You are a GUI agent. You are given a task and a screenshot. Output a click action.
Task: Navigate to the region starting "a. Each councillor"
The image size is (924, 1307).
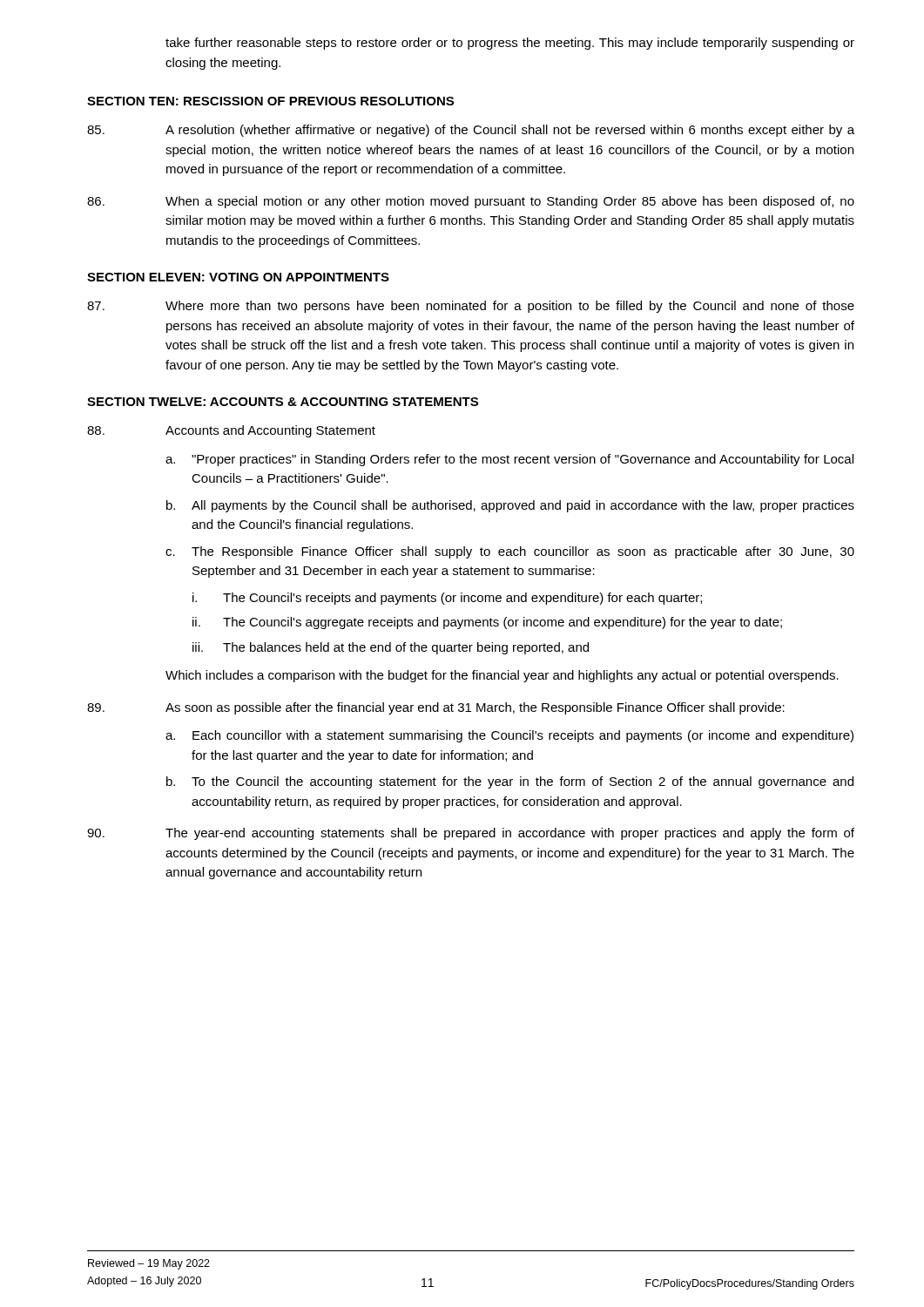pos(510,745)
